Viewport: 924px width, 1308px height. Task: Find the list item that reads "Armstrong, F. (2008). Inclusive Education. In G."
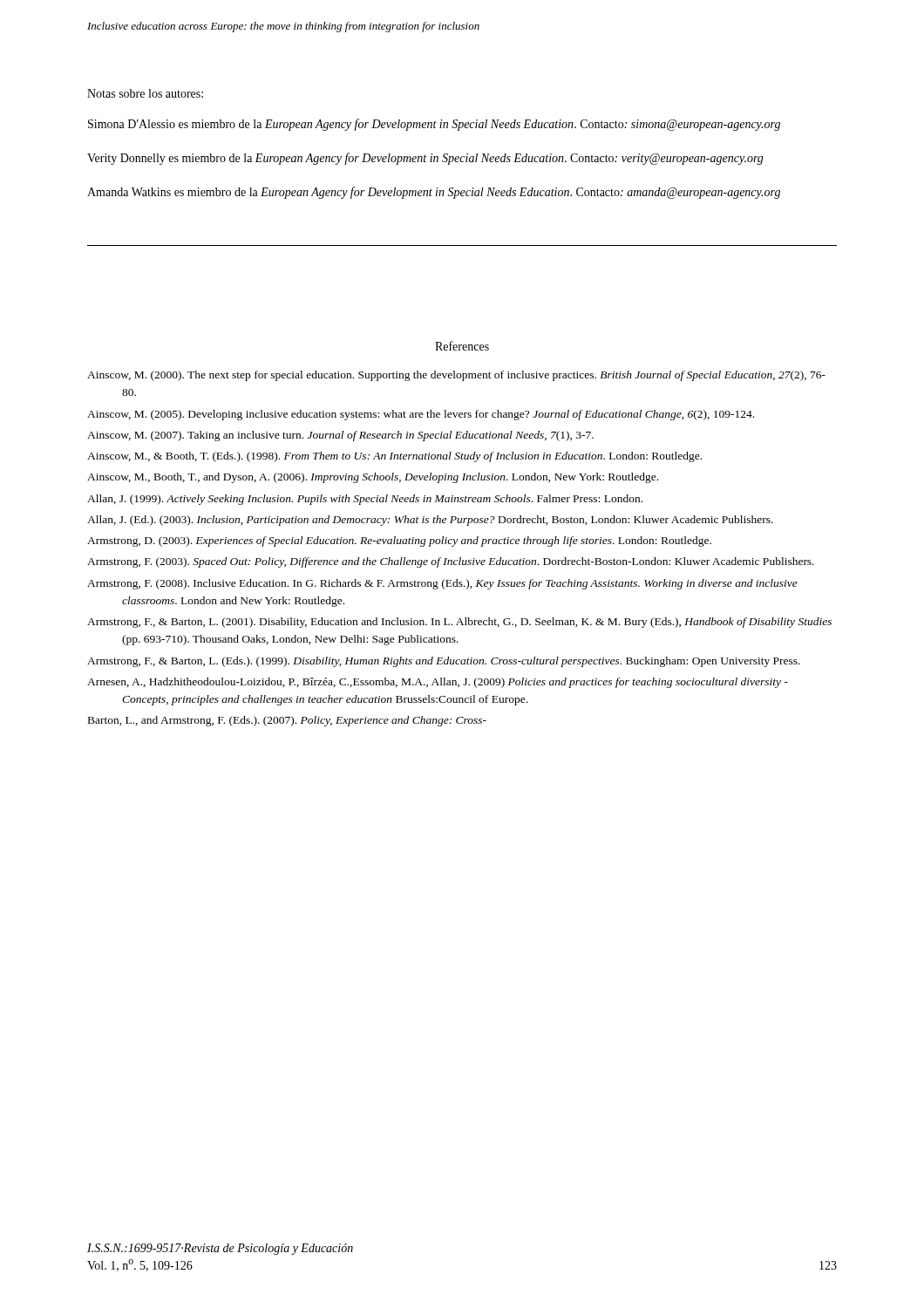[442, 591]
